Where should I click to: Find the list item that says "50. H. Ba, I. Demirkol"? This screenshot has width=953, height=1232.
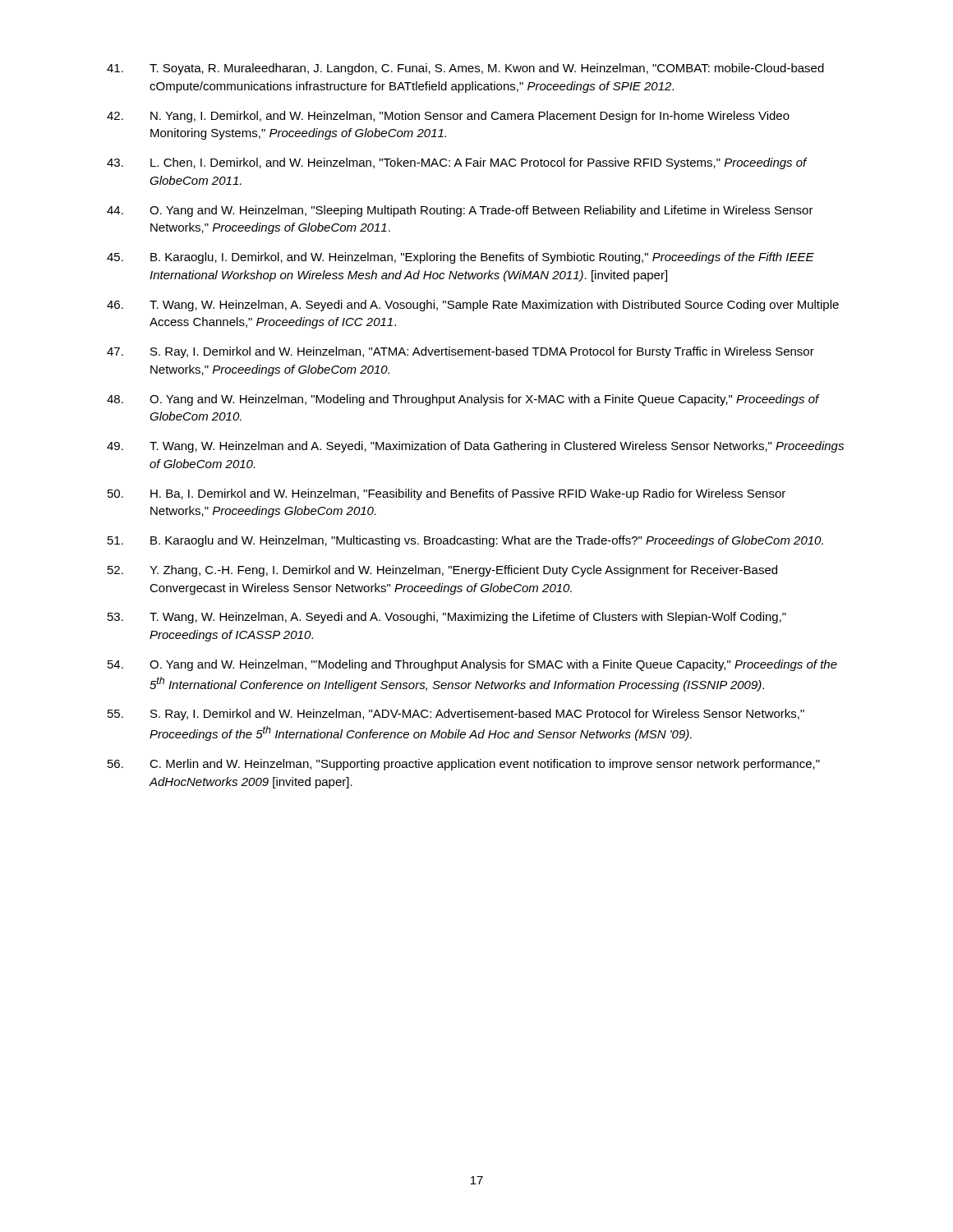pyautogui.click(x=476, y=502)
